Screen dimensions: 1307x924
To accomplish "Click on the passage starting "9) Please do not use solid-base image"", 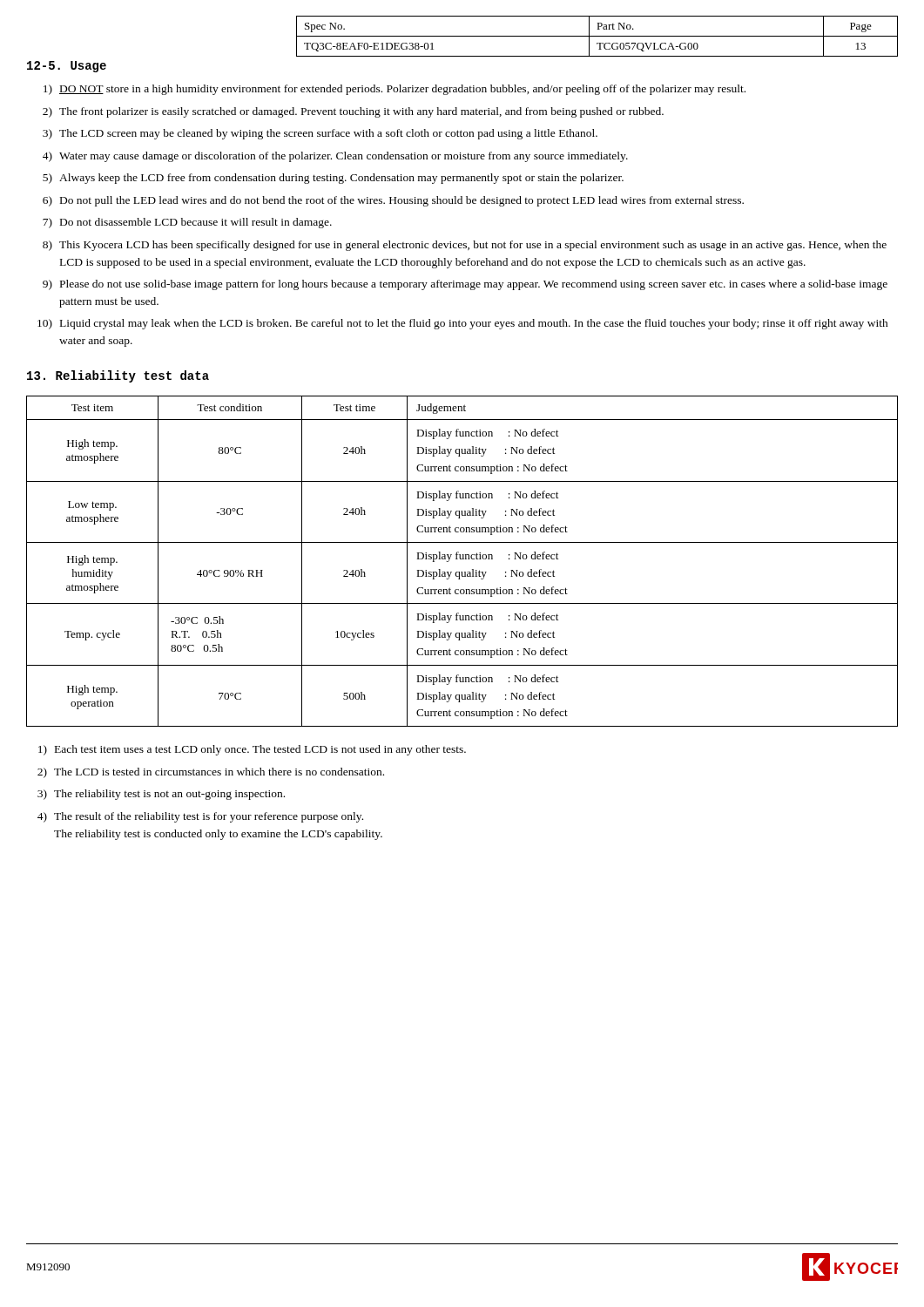I will pyautogui.click(x=462, y=292).
